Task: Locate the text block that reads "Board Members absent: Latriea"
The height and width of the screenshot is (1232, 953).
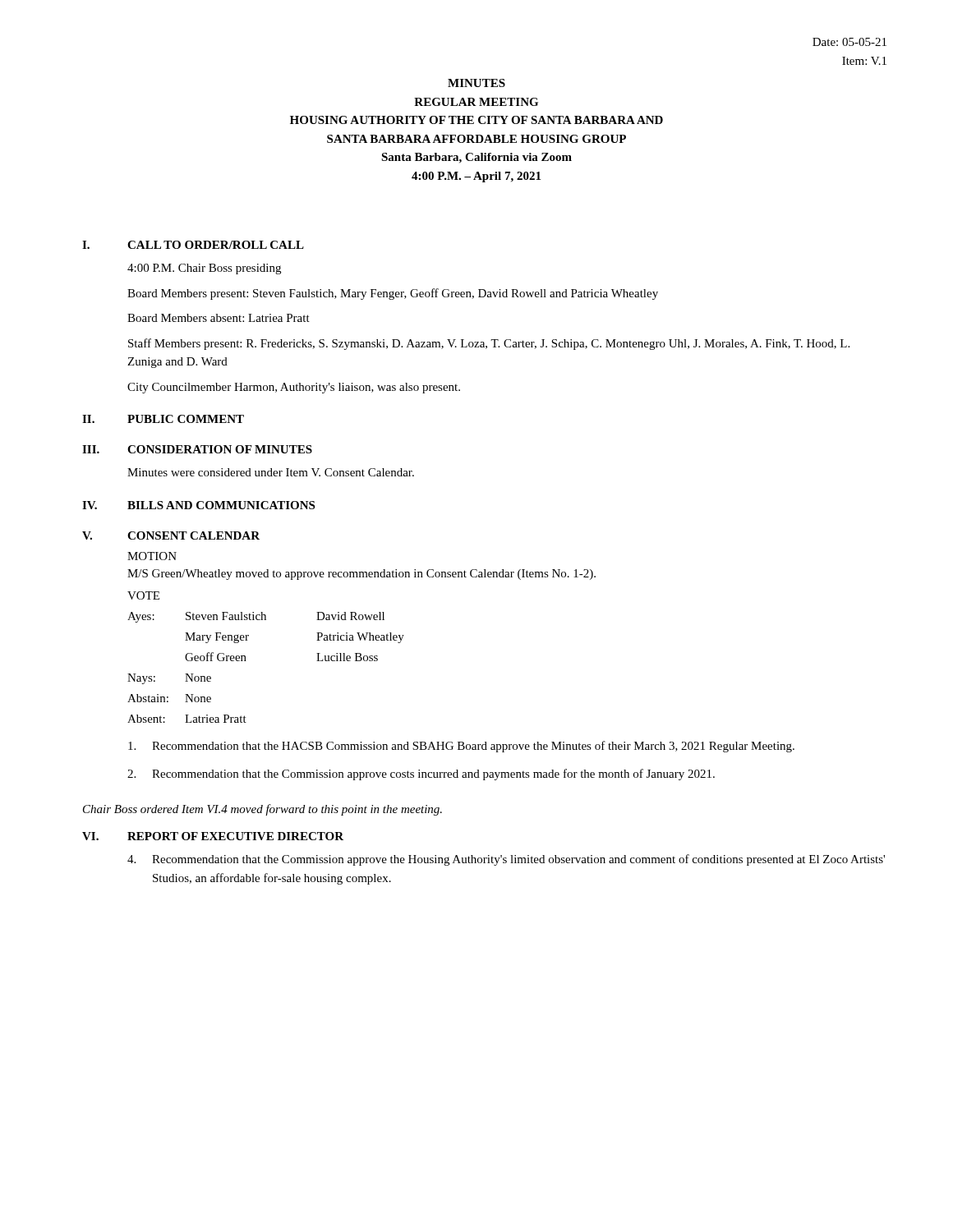Action: coord(218,318)
